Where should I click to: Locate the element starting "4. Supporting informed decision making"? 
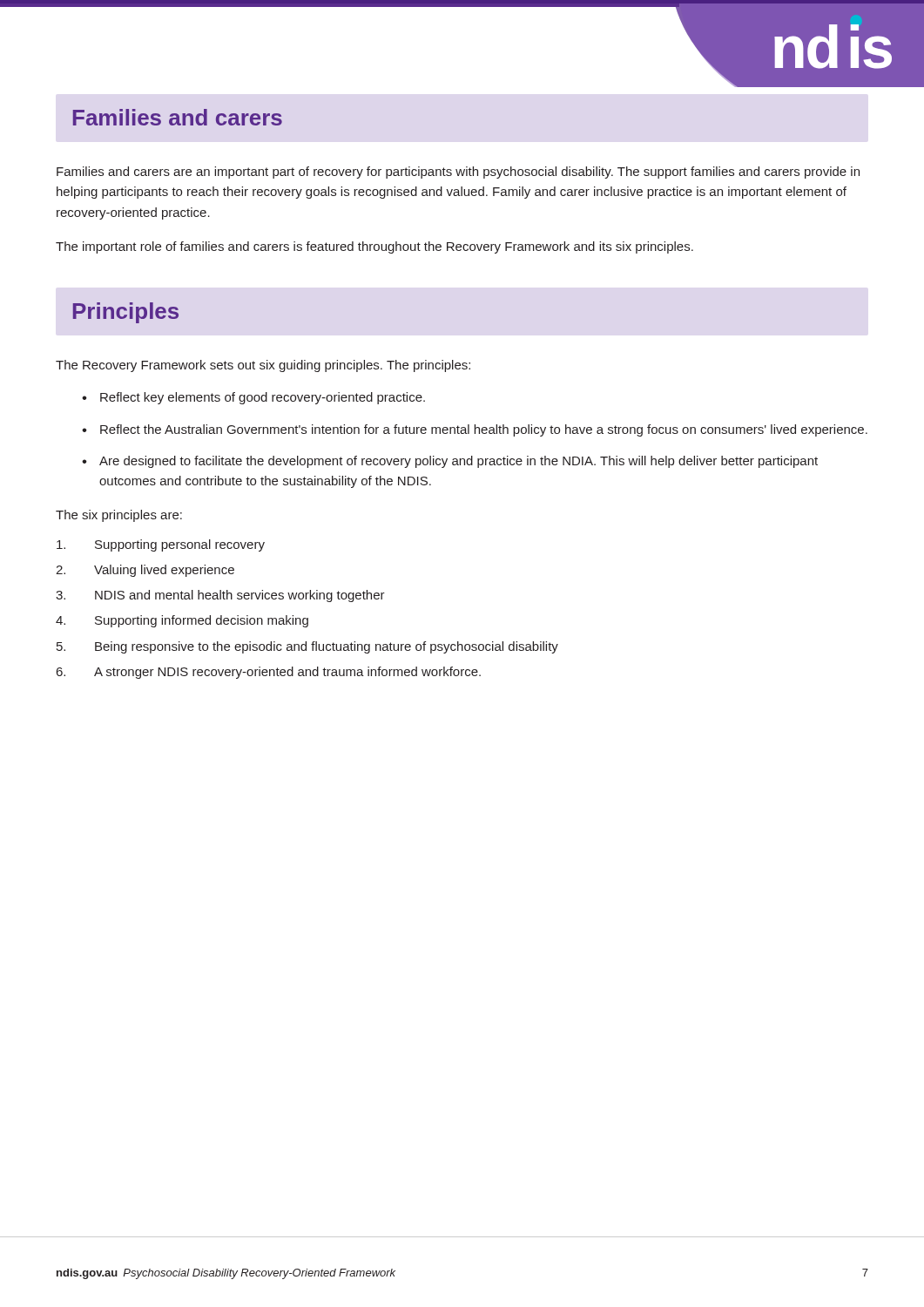(x=182, y=620)
